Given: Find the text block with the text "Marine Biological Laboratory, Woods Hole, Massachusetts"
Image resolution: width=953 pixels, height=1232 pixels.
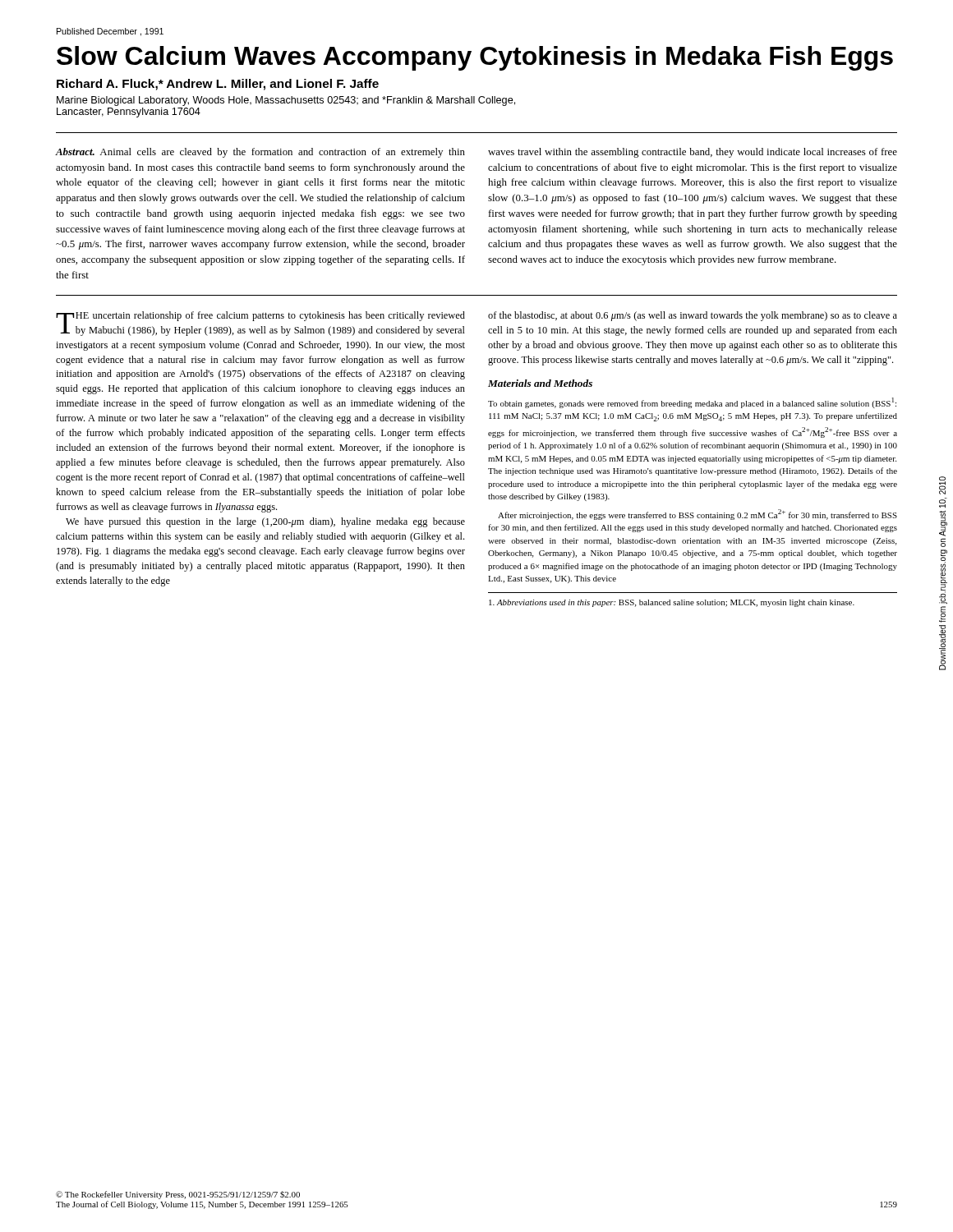Looking at the screenshot, I should pyautogui.click(x=286, y=106).
